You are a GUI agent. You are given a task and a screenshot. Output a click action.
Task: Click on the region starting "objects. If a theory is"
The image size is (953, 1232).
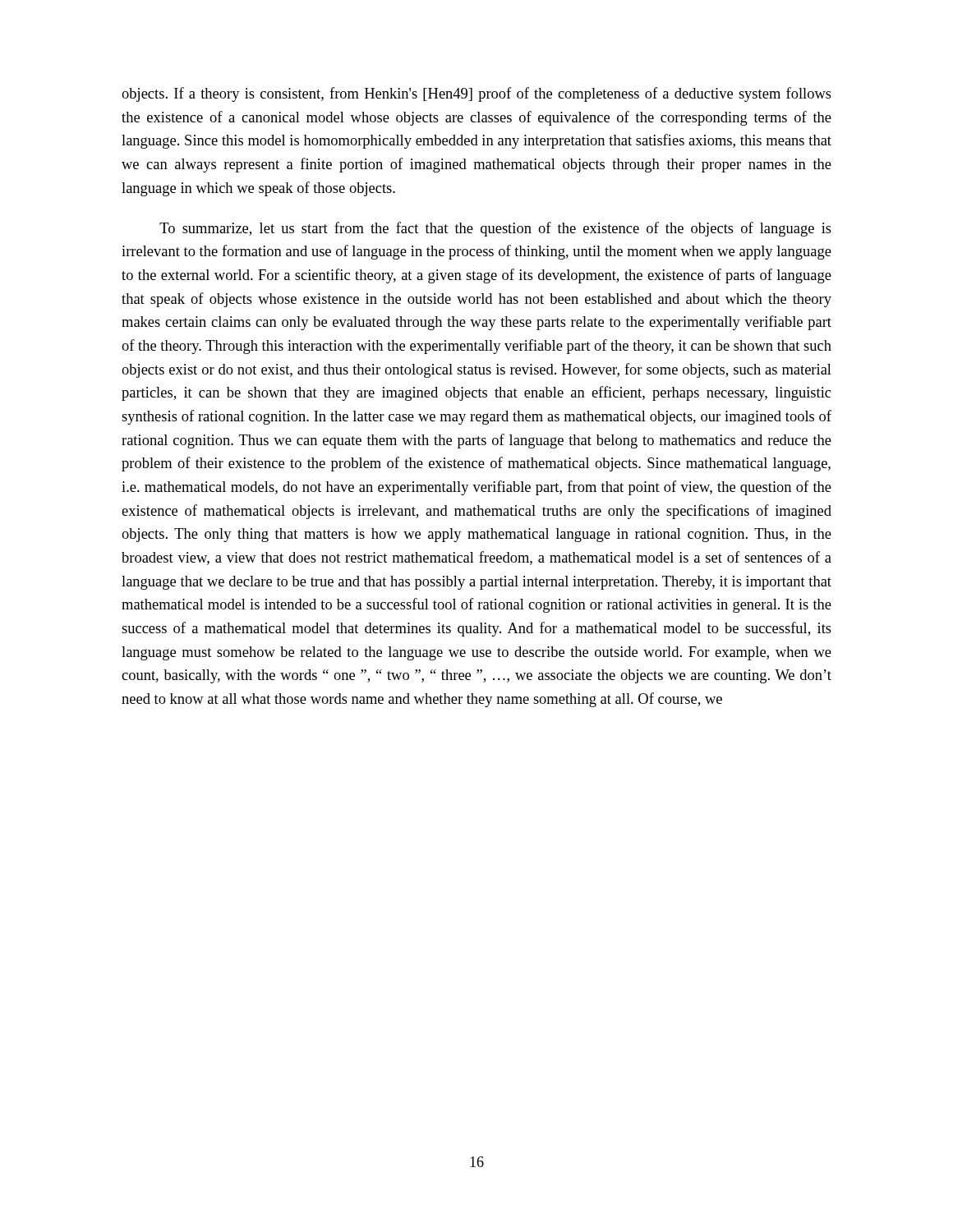tap(476, 141)
